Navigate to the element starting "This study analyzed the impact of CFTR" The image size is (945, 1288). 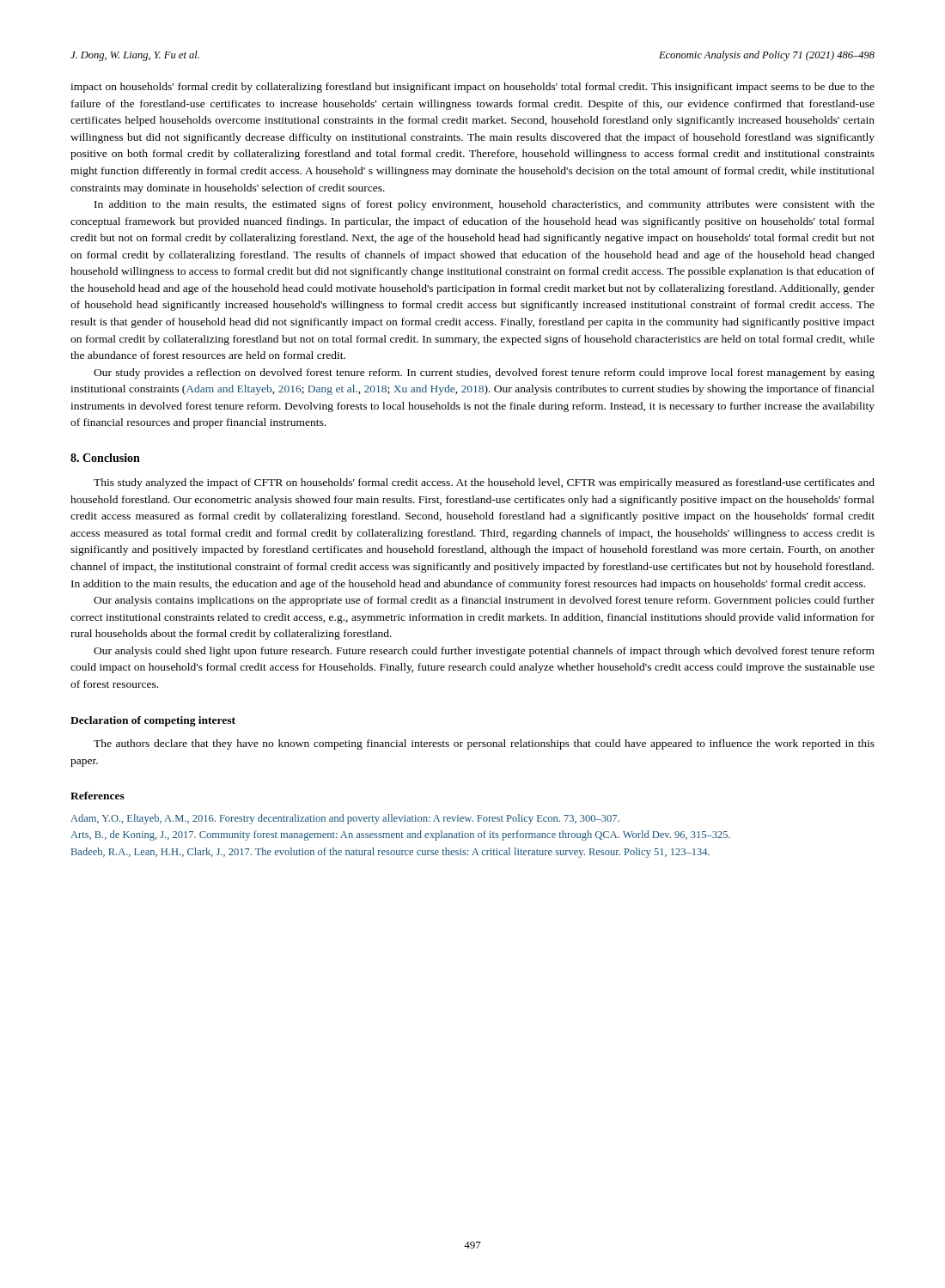[x=472, y=533]
